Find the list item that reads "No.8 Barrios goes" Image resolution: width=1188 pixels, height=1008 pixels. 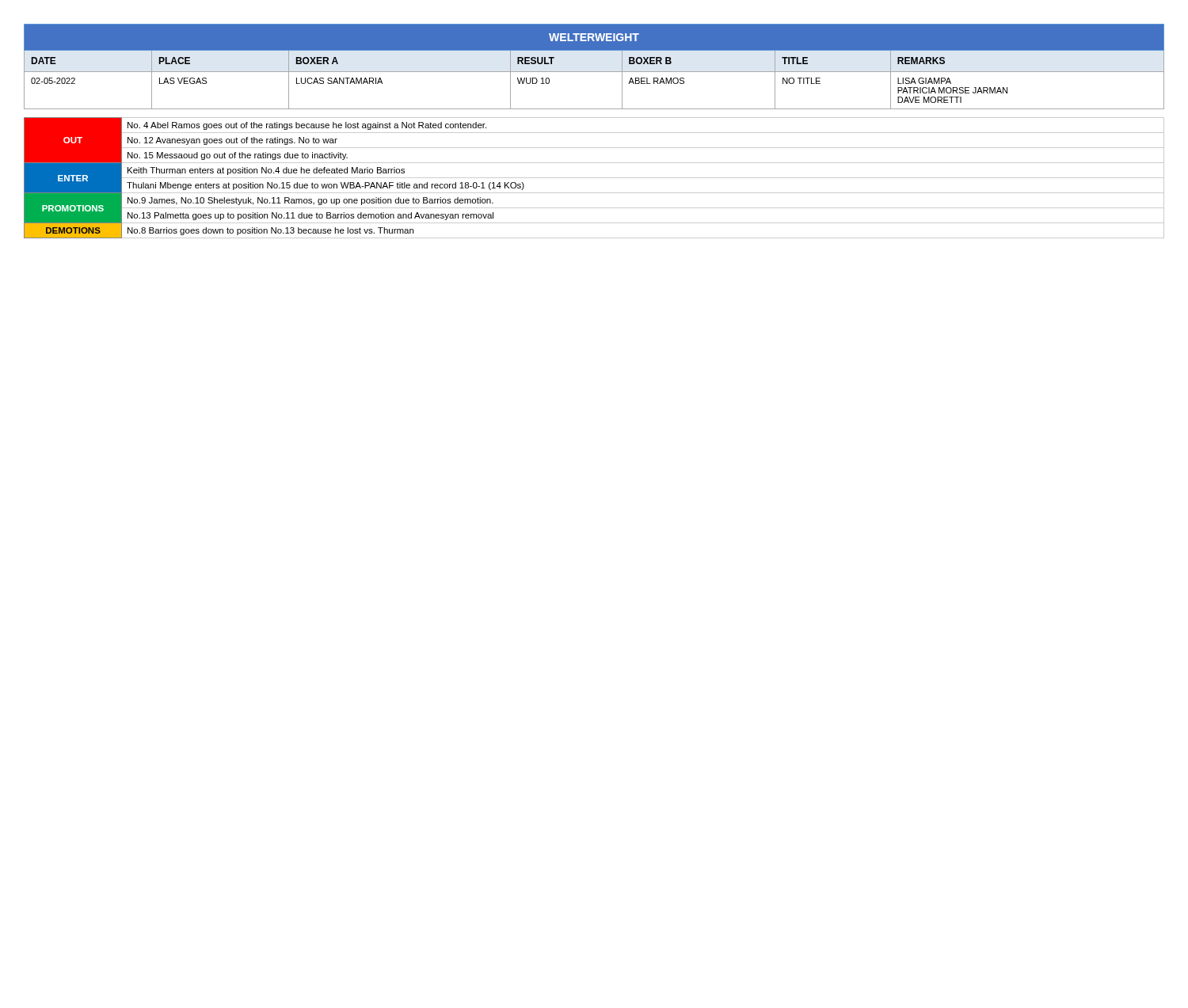(x=270, y=230)
